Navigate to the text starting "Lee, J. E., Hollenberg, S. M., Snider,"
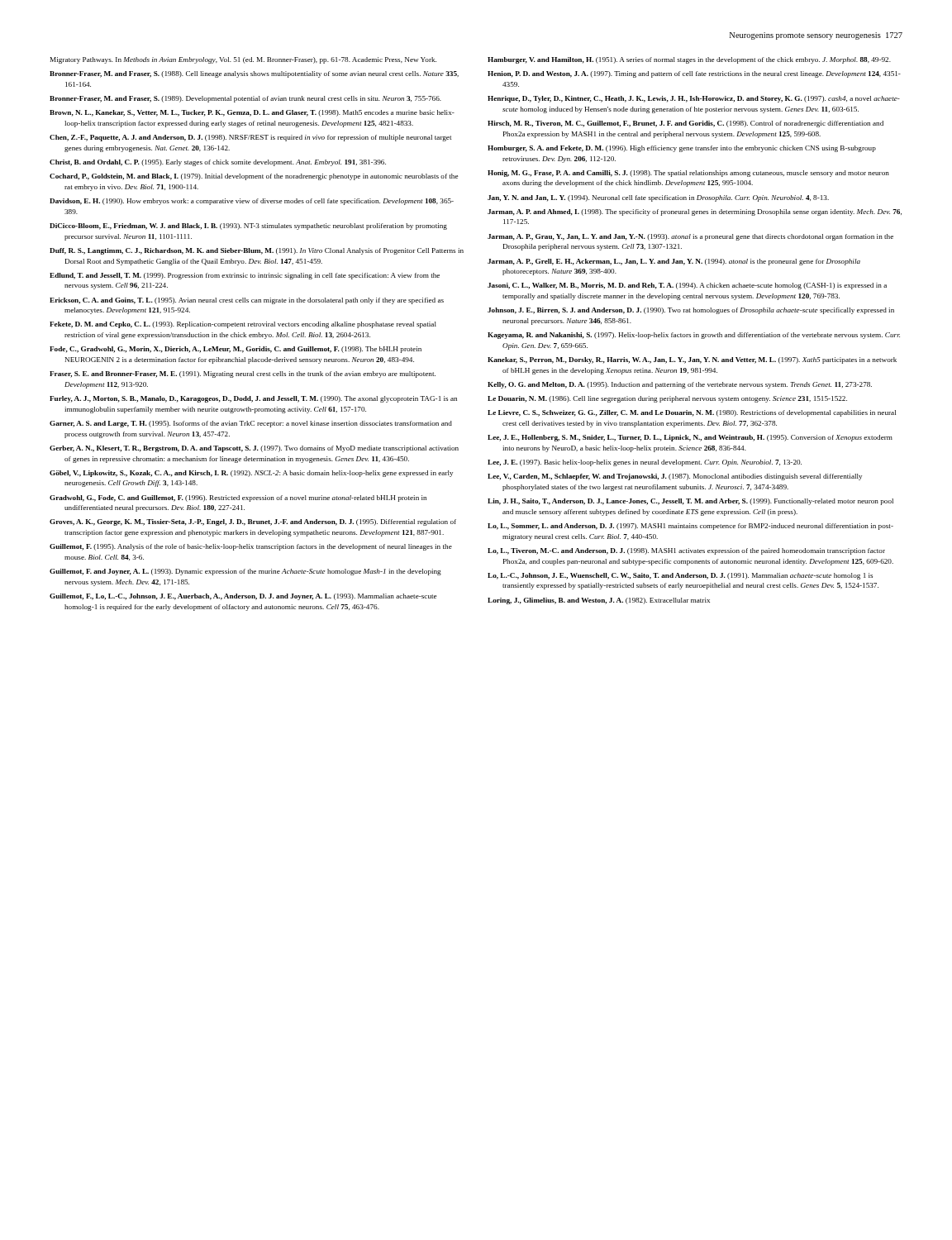The height and width of the screenshot is (1240, 952). pos(690,443)
